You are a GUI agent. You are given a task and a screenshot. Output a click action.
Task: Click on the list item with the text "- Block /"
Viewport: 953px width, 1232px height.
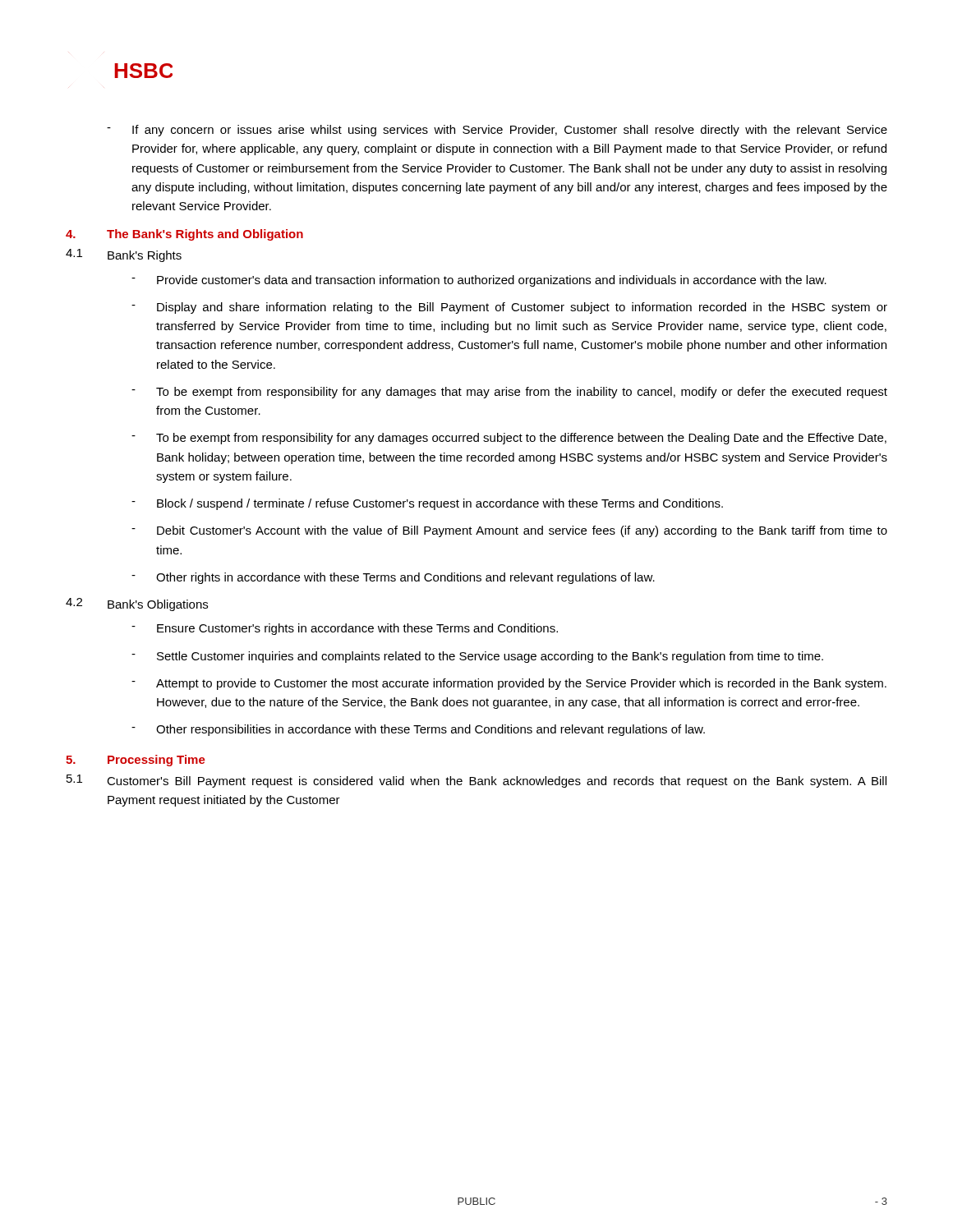click(509, 503)
